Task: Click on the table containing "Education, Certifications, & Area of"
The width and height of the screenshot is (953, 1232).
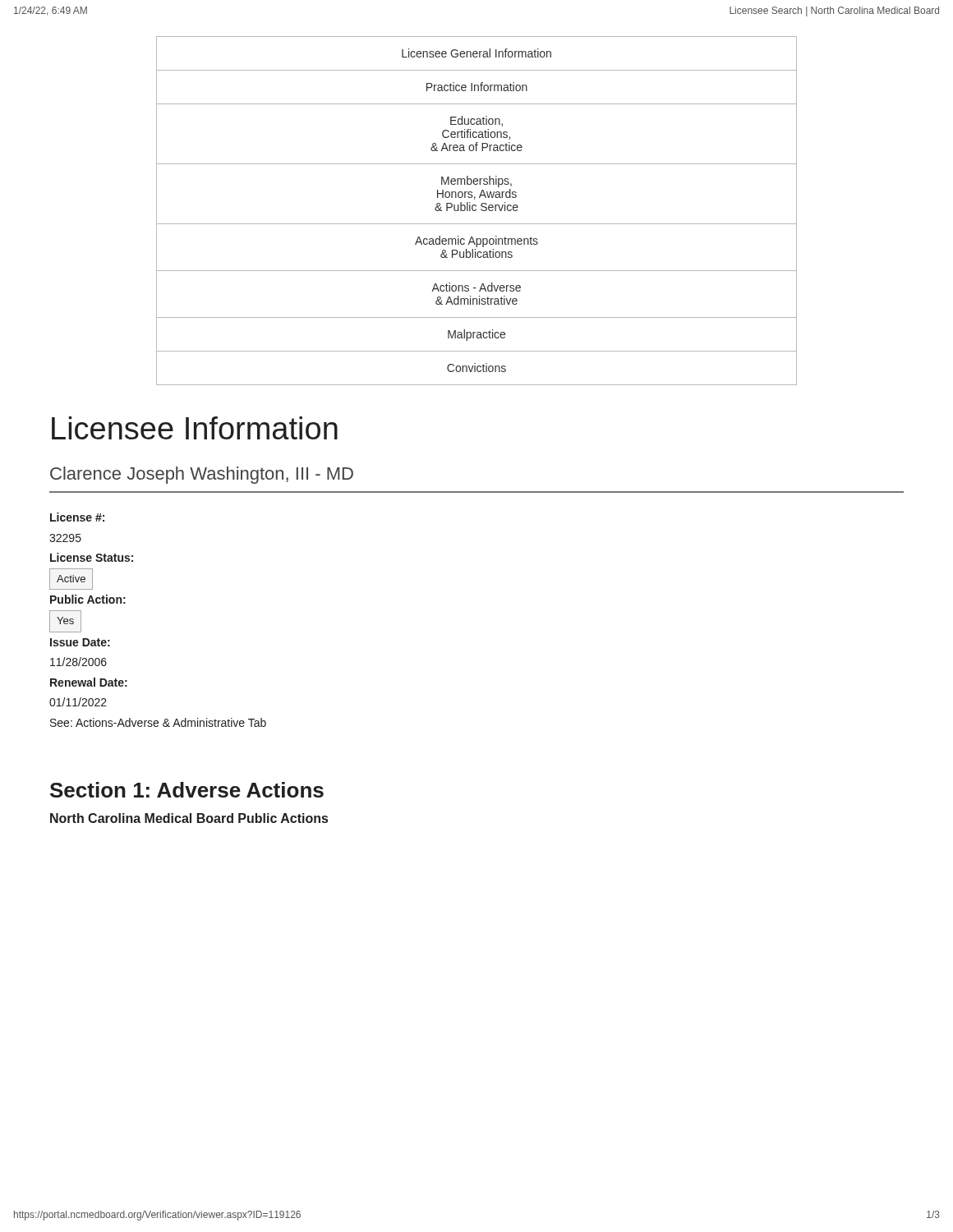Action: click(476, 211)
